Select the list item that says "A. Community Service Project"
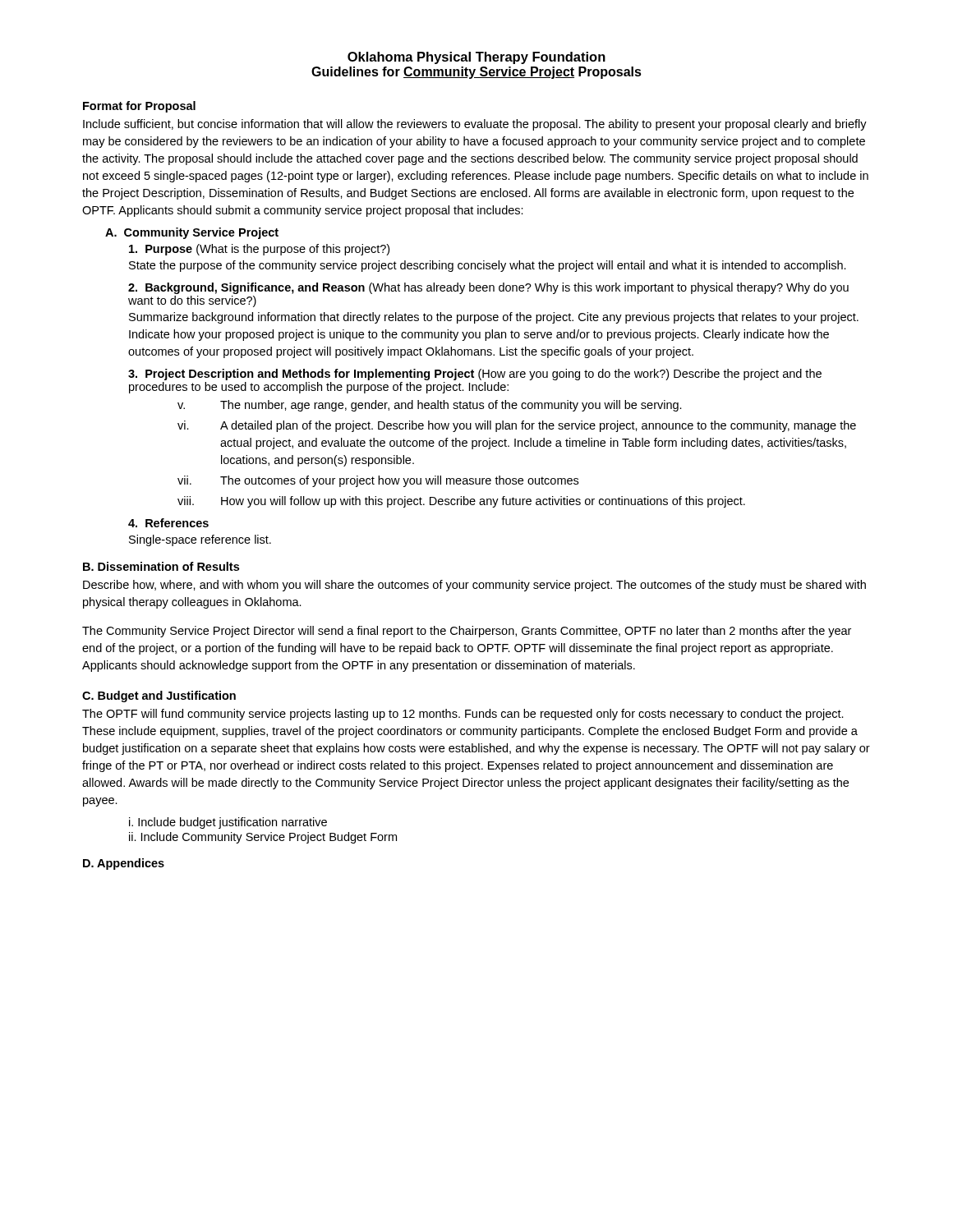 click(192, 233)
